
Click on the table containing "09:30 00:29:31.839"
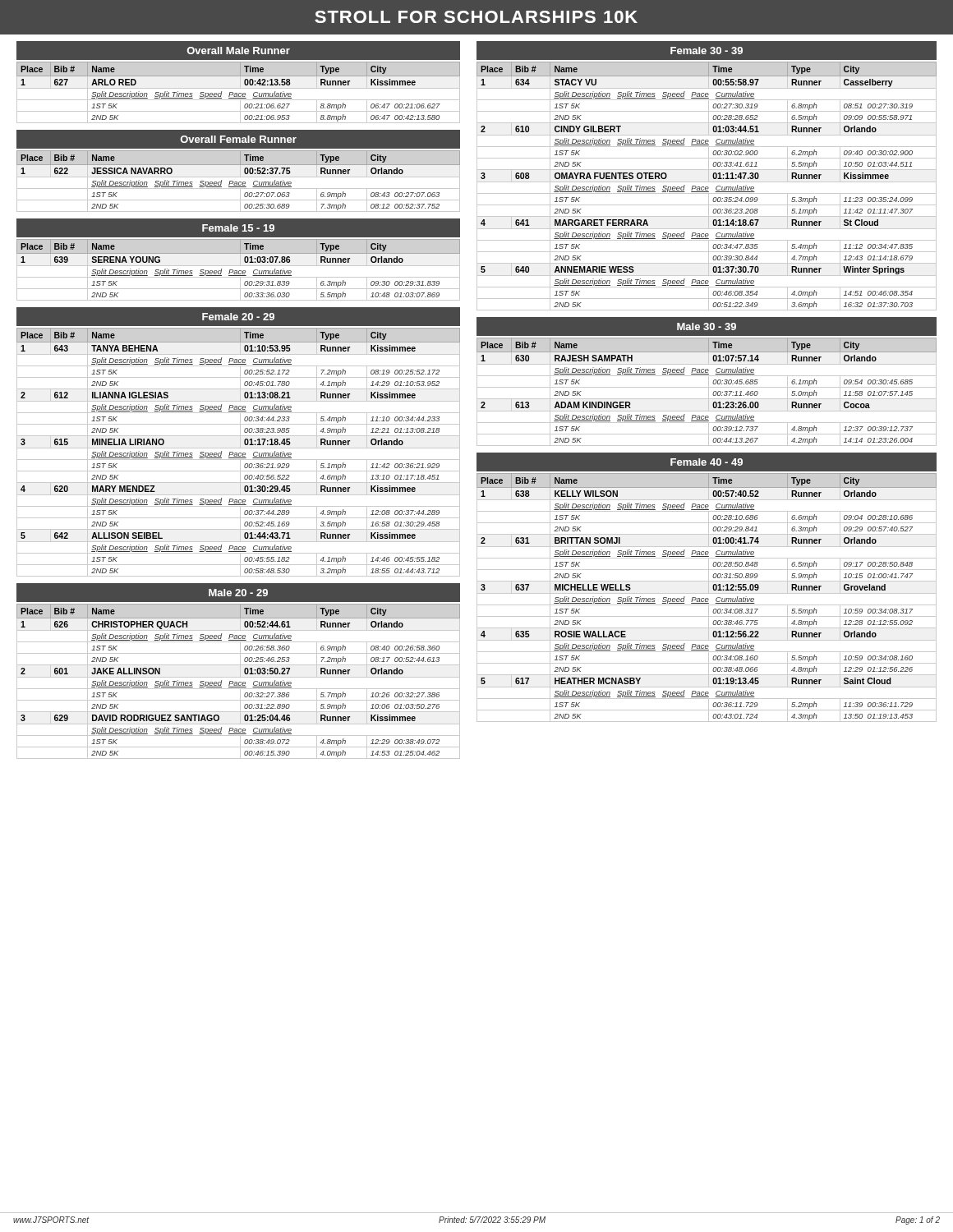tap(238, 270)
